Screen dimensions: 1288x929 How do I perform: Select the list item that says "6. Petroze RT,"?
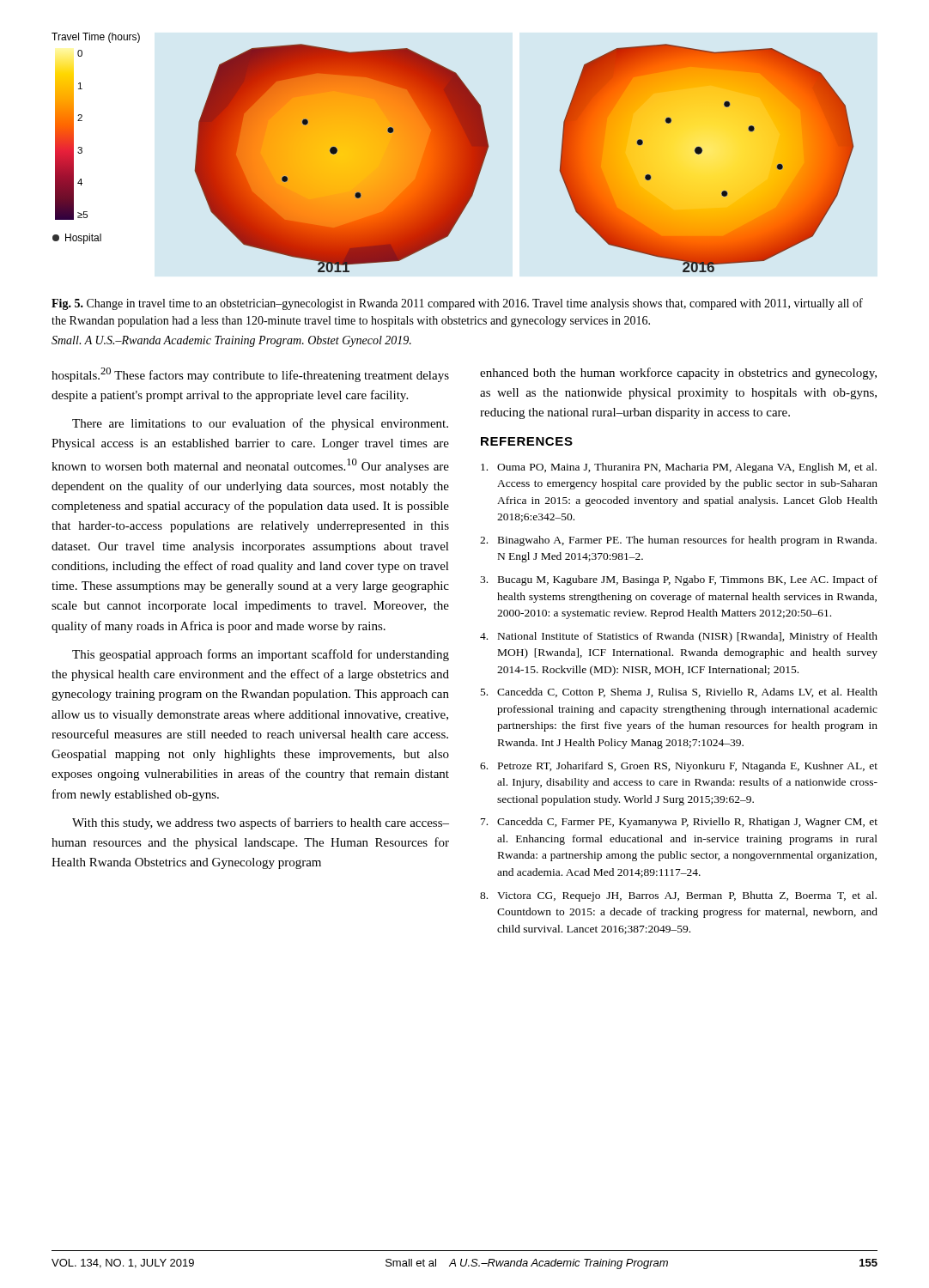coord(679,782)
